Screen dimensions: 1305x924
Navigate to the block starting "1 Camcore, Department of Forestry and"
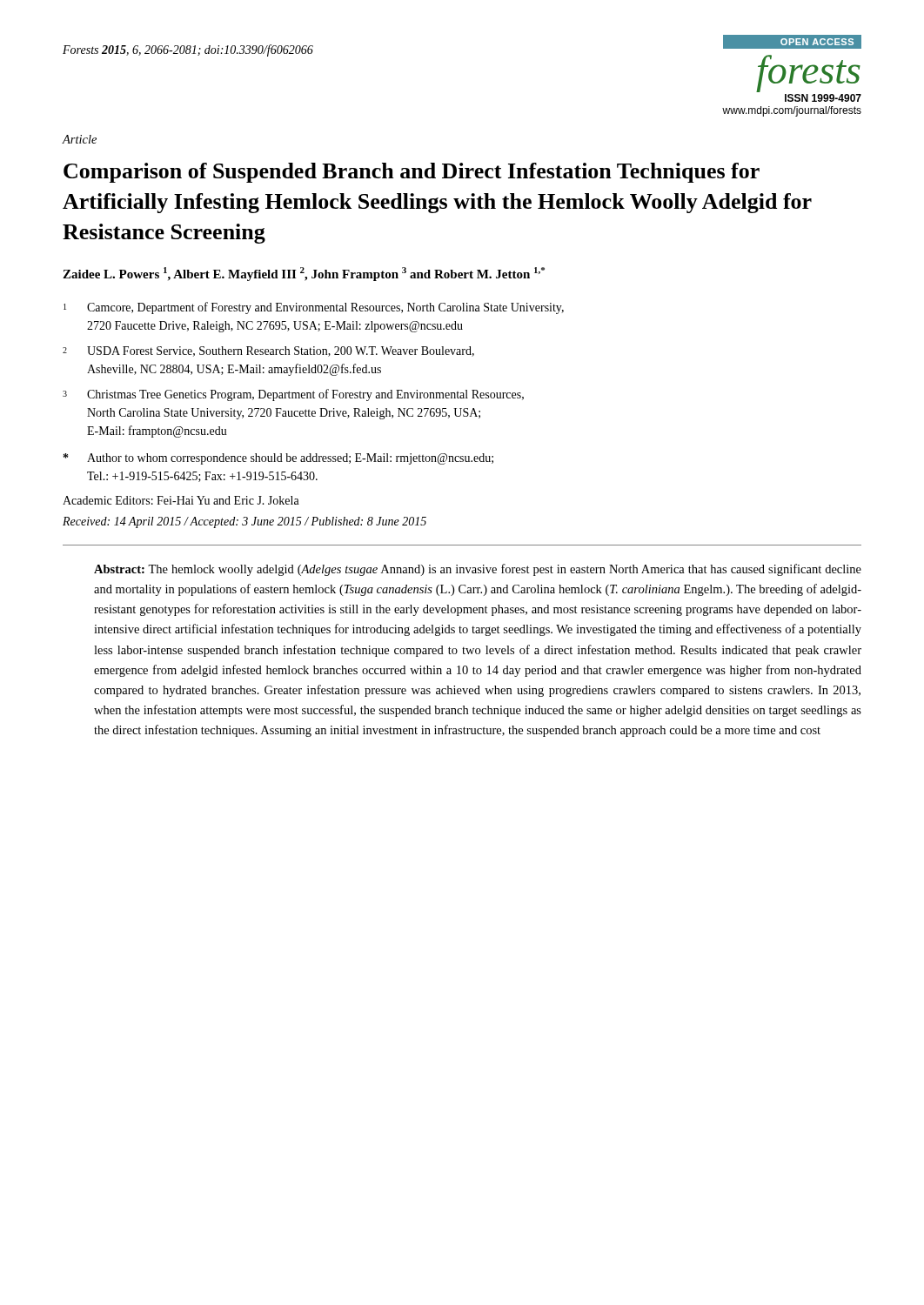click(462, 316)
